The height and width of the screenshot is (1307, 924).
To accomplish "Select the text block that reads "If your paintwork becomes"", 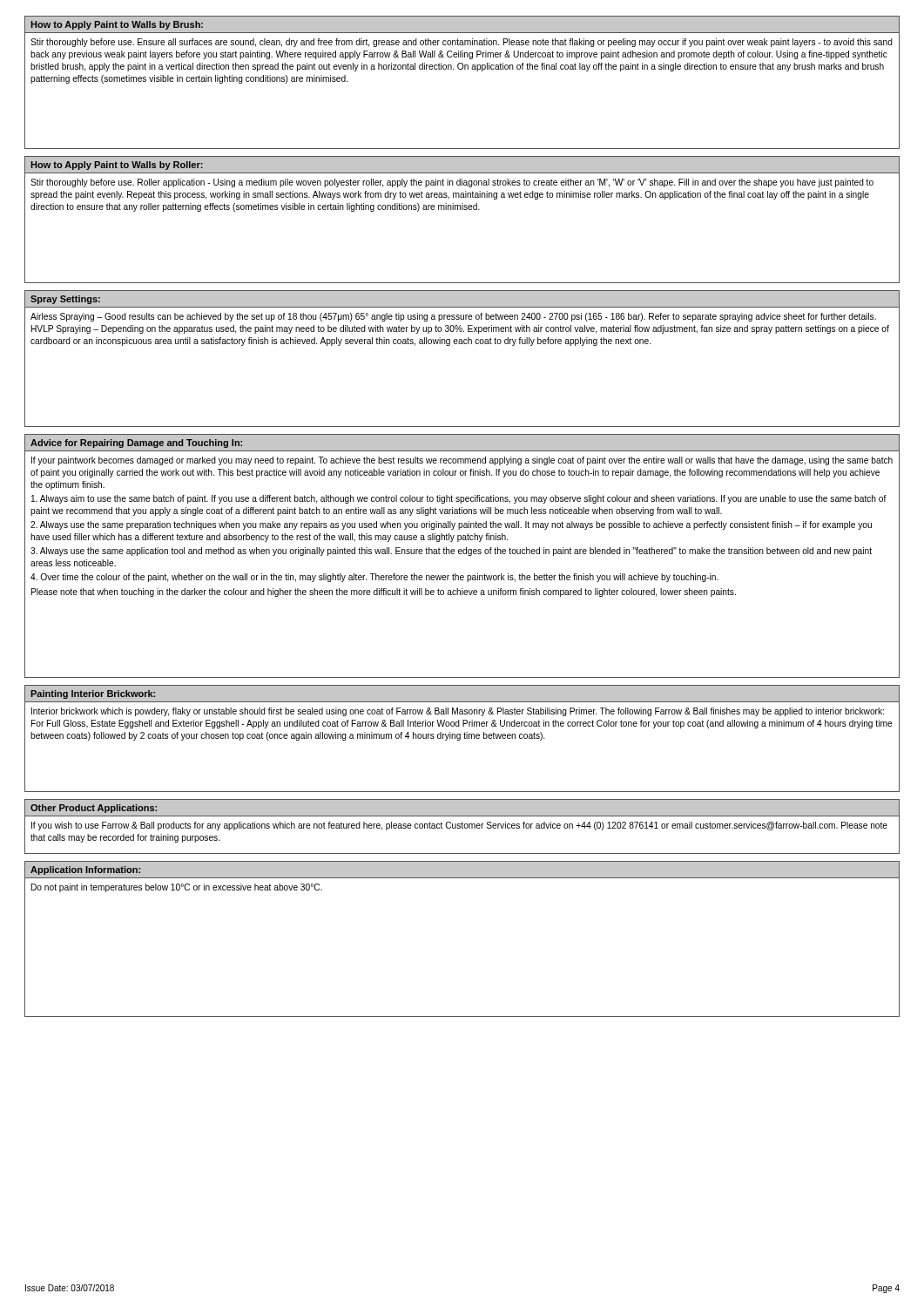I will coord(462,562).
